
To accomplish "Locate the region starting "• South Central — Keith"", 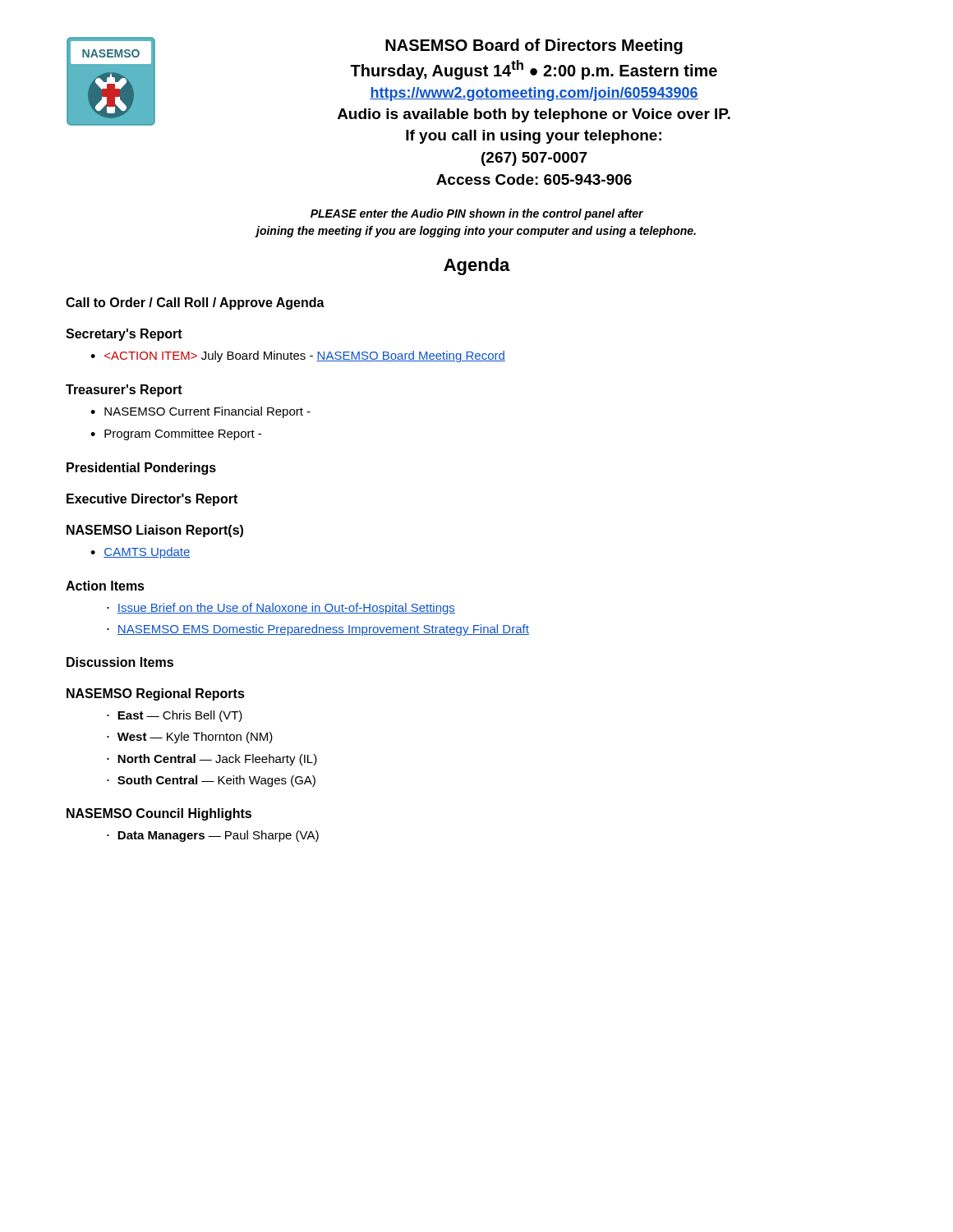I will click(x=211, y=780).
